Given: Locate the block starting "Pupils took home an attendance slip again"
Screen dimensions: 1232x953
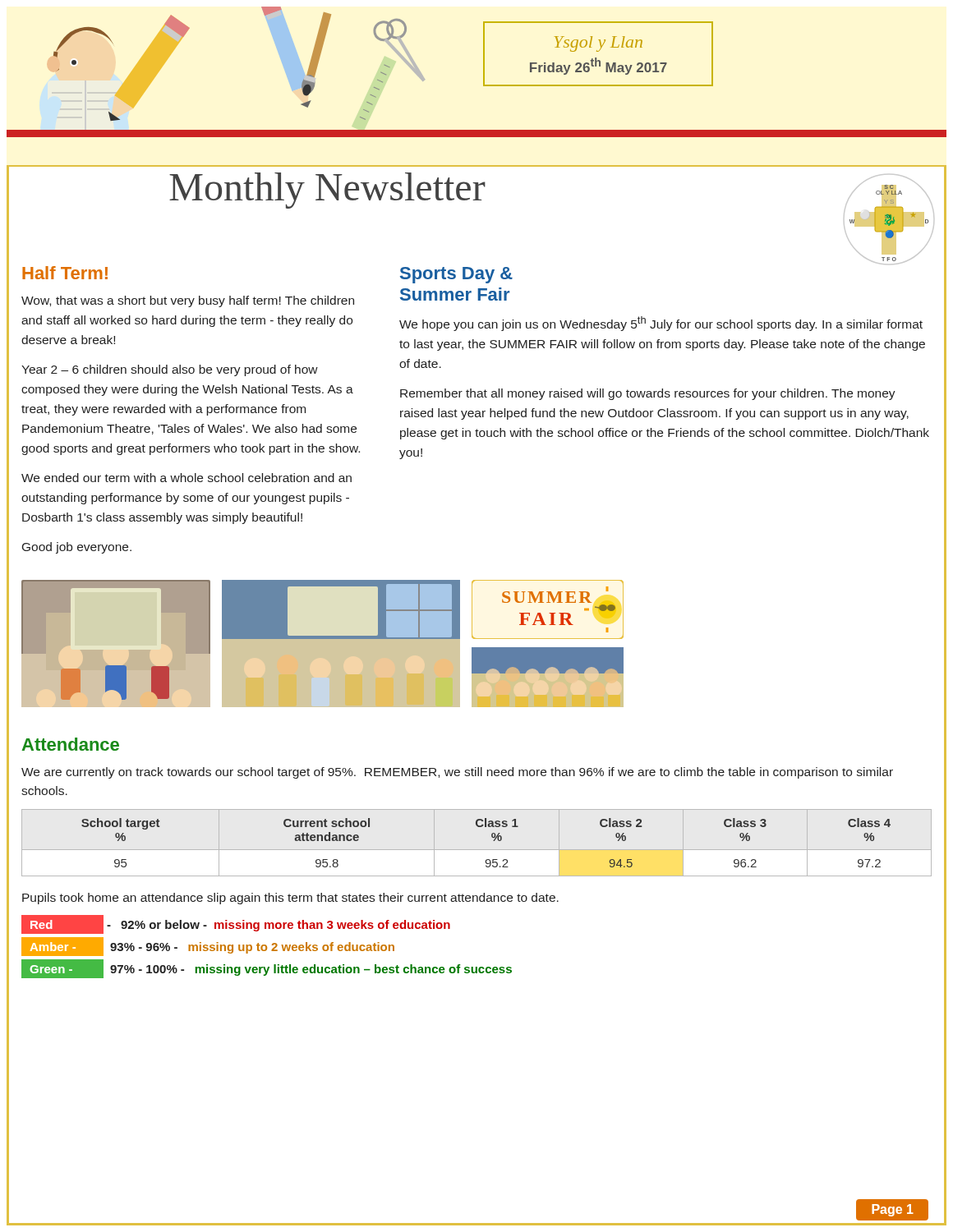Looking at the screenshot, I should coord(290,897).
